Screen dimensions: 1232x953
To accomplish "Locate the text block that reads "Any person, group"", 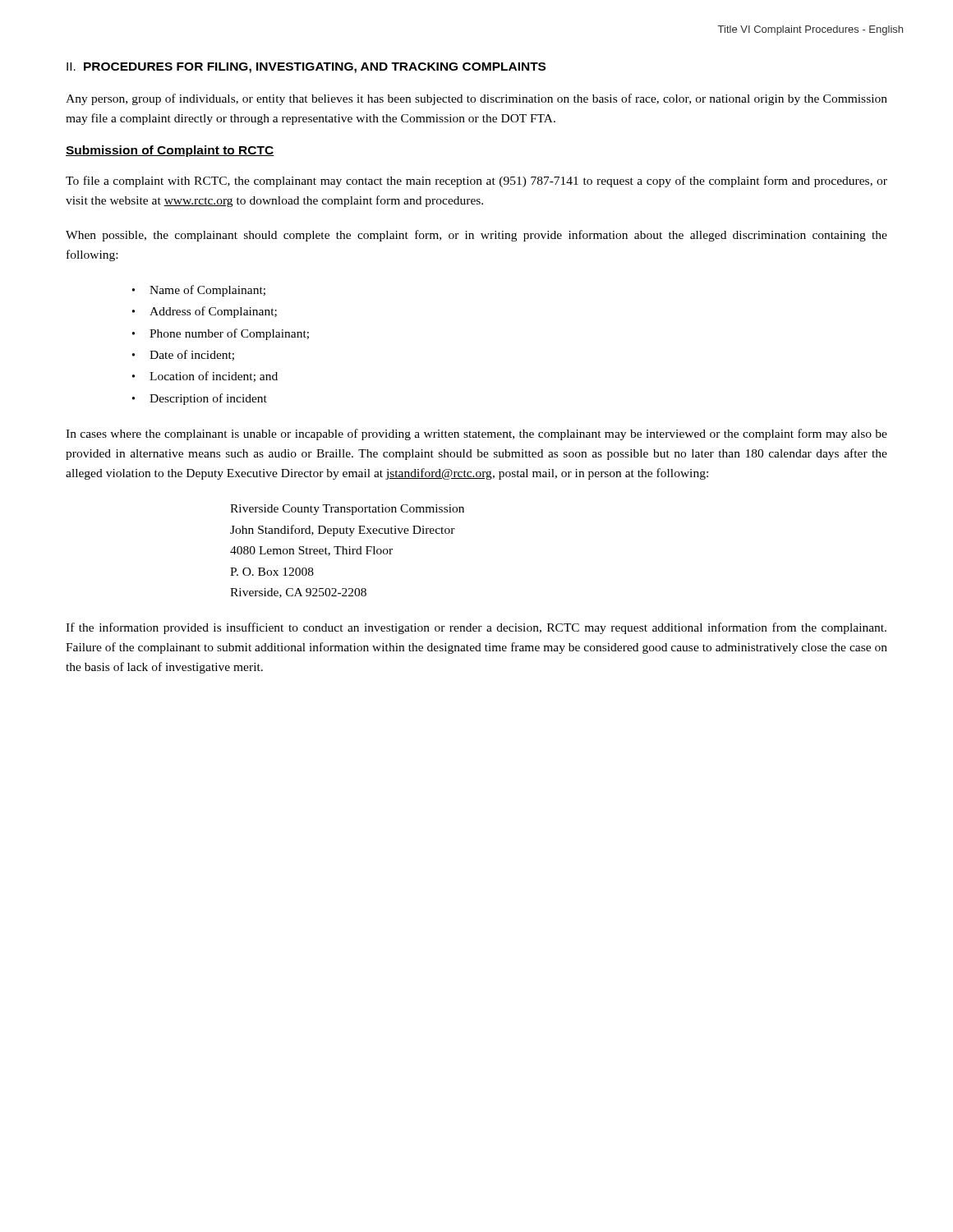I will point(476,108).
